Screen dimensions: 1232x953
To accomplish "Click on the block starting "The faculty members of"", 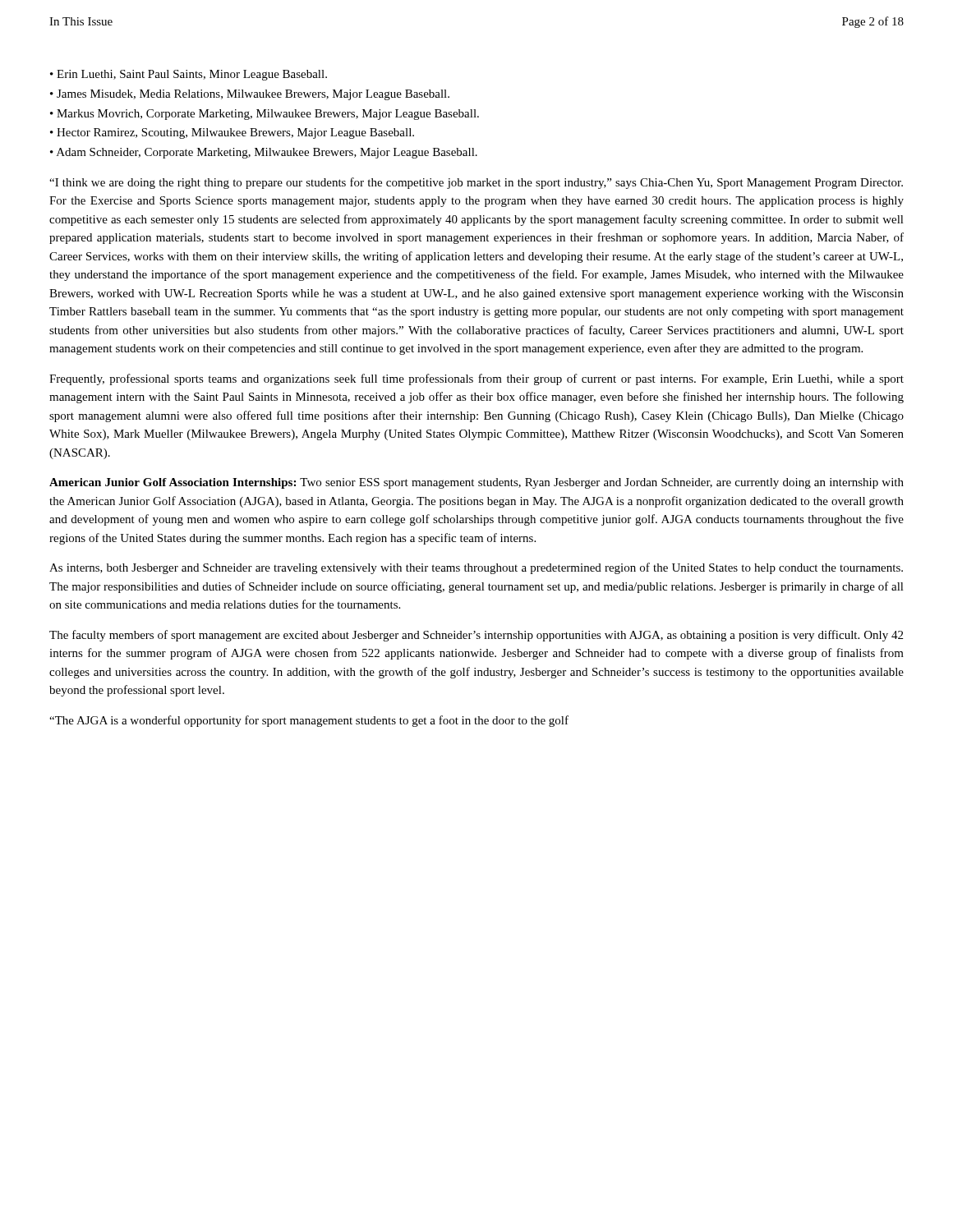I will [476, 662].
